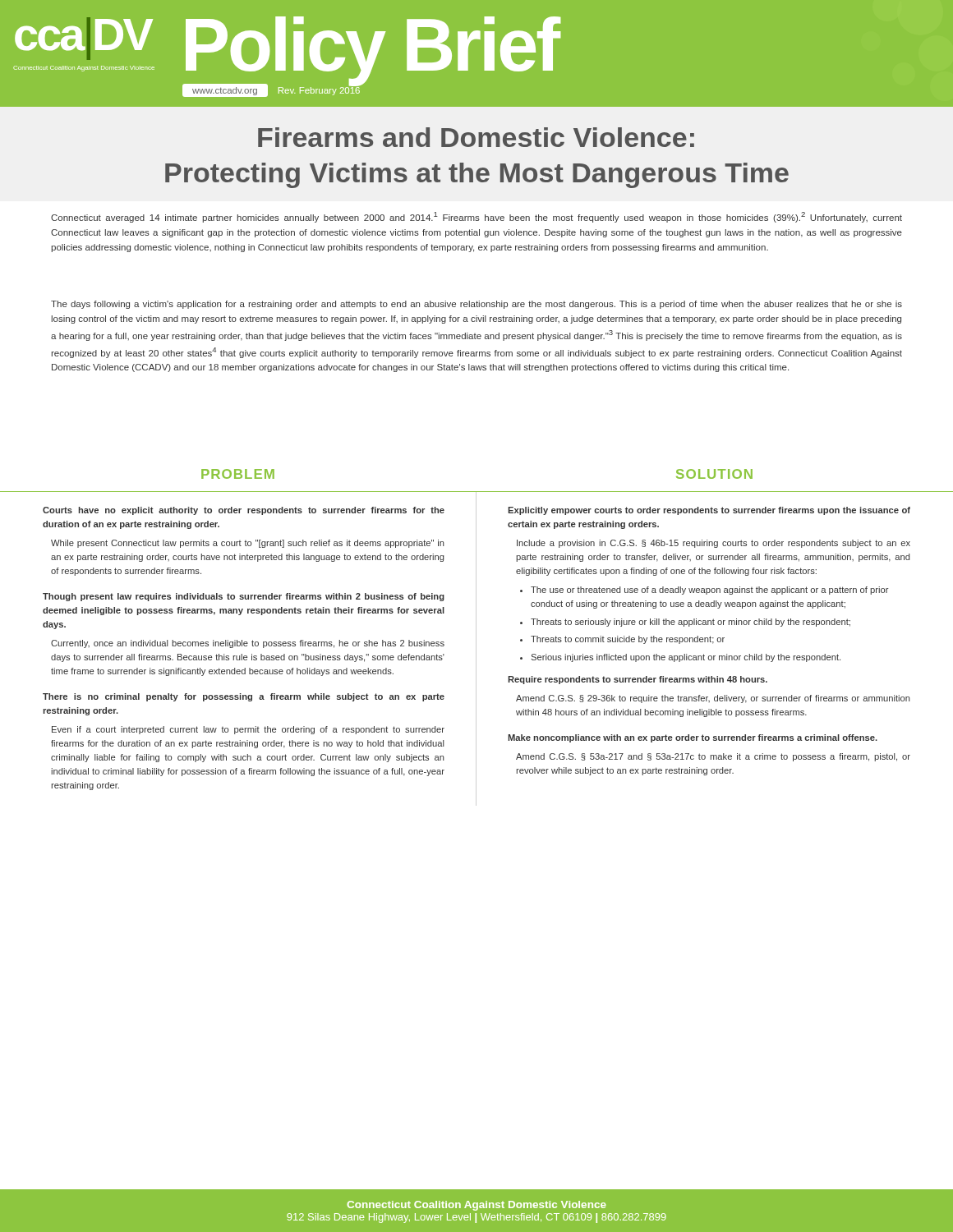Image resolution: width=953 pixels, height=1232 pixels.
Task: Click on the region starting "Courts have no explicit authority to order"
Action: pos(244,517)
